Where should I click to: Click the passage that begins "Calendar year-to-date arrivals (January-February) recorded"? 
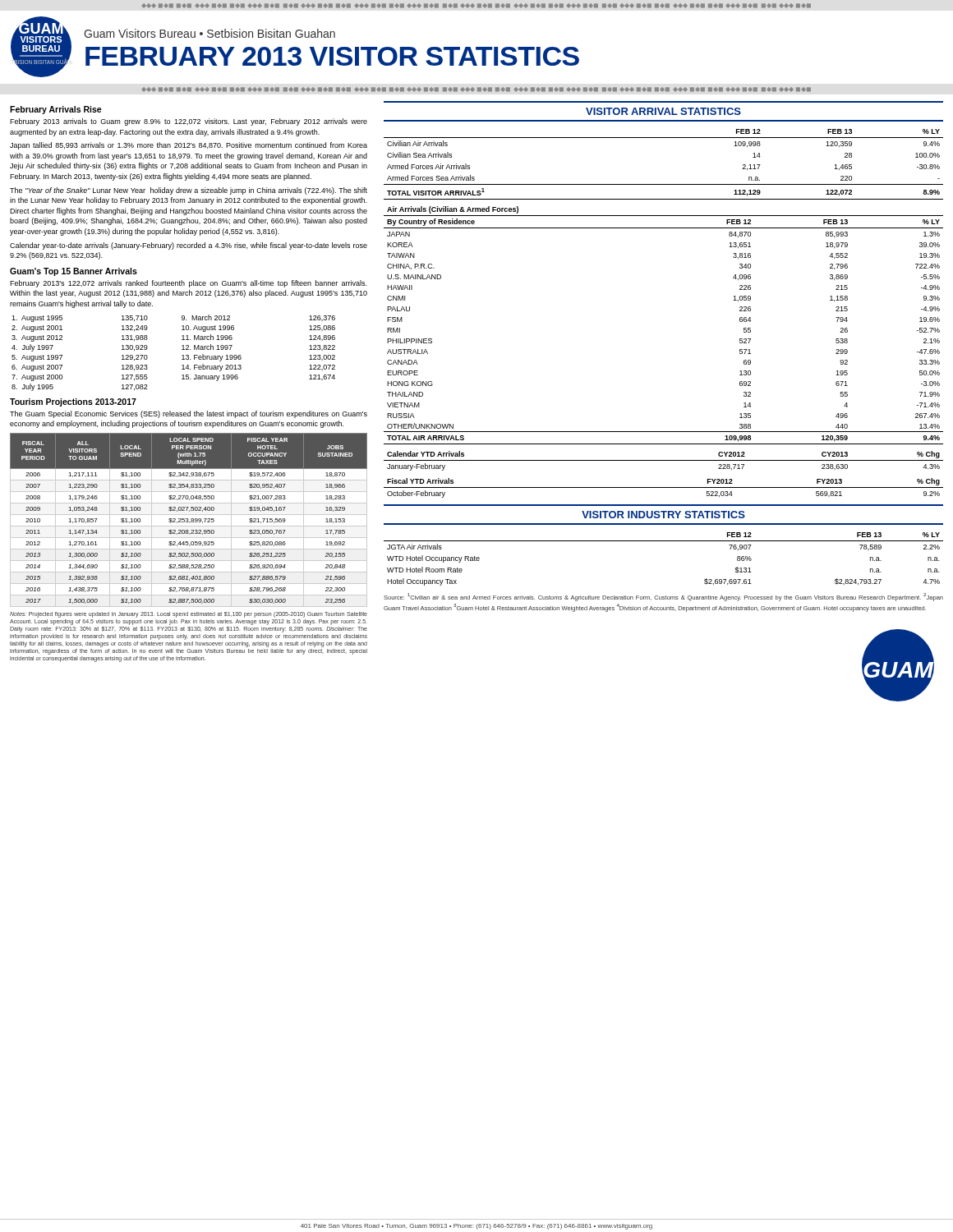tap(189, 250)
